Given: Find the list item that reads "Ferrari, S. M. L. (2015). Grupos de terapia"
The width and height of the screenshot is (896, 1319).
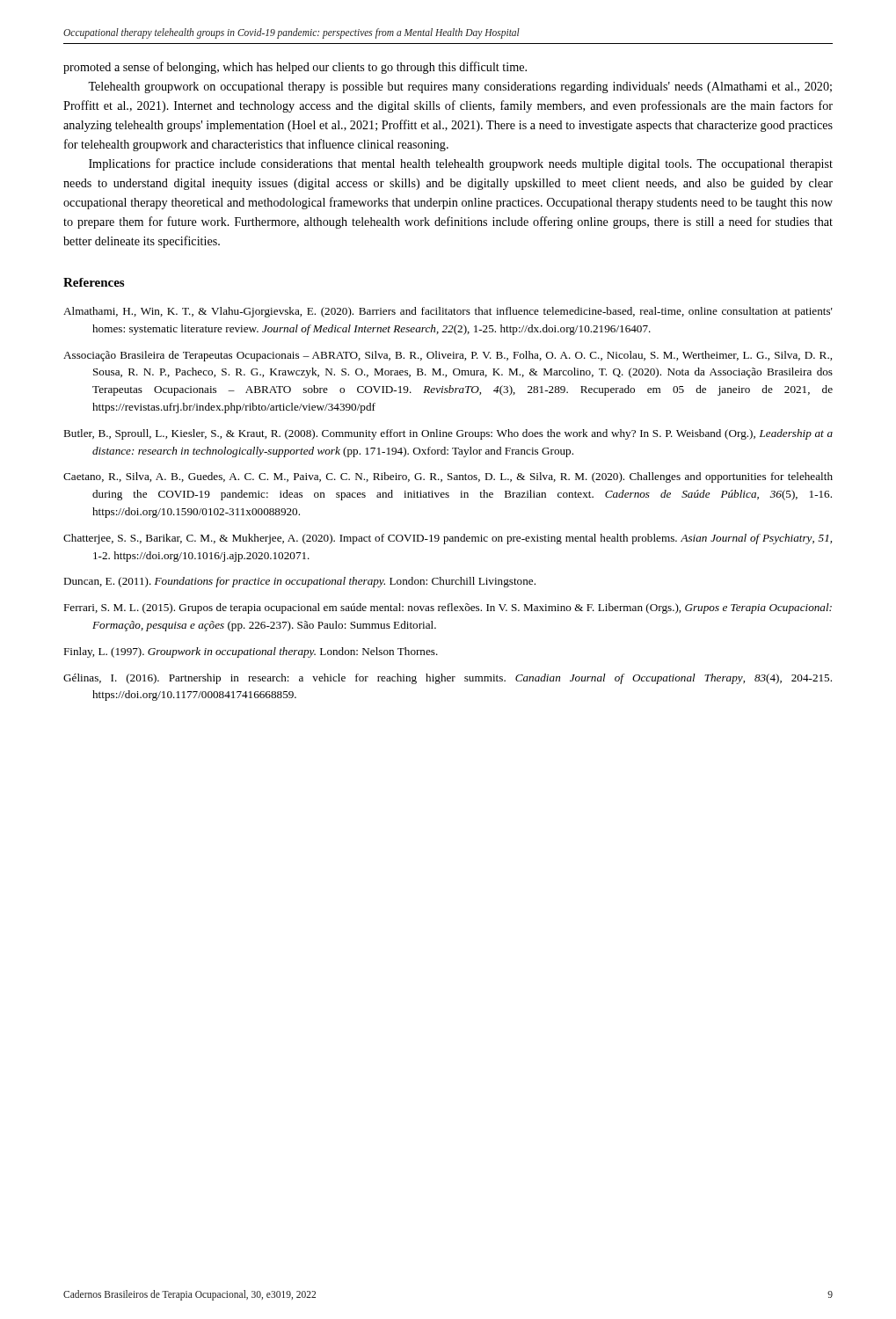Looking at the screenshot, I should (x=448, y=616).
